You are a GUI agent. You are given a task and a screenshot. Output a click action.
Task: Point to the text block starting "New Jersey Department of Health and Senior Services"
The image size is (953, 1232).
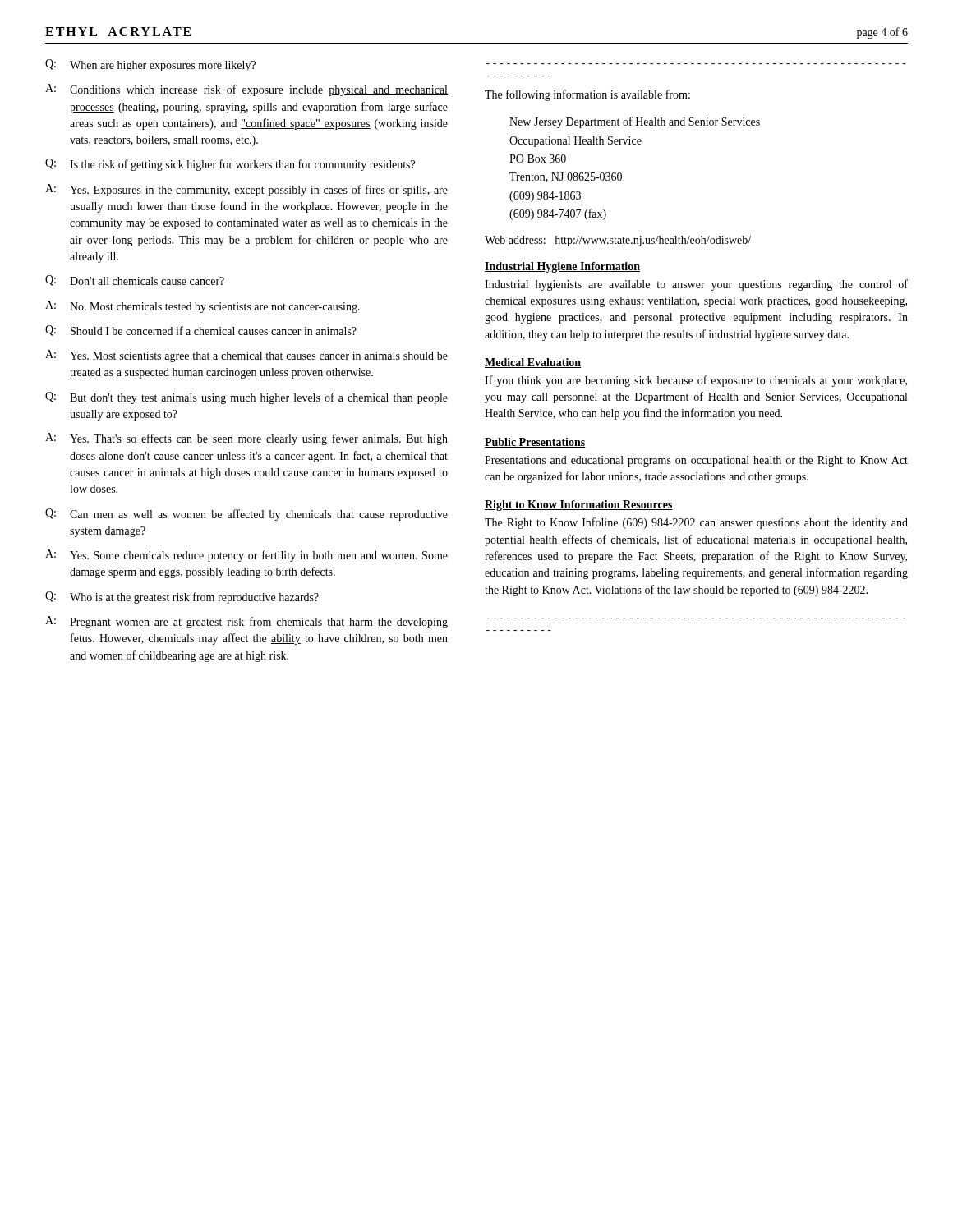click(x=635, y=122)
